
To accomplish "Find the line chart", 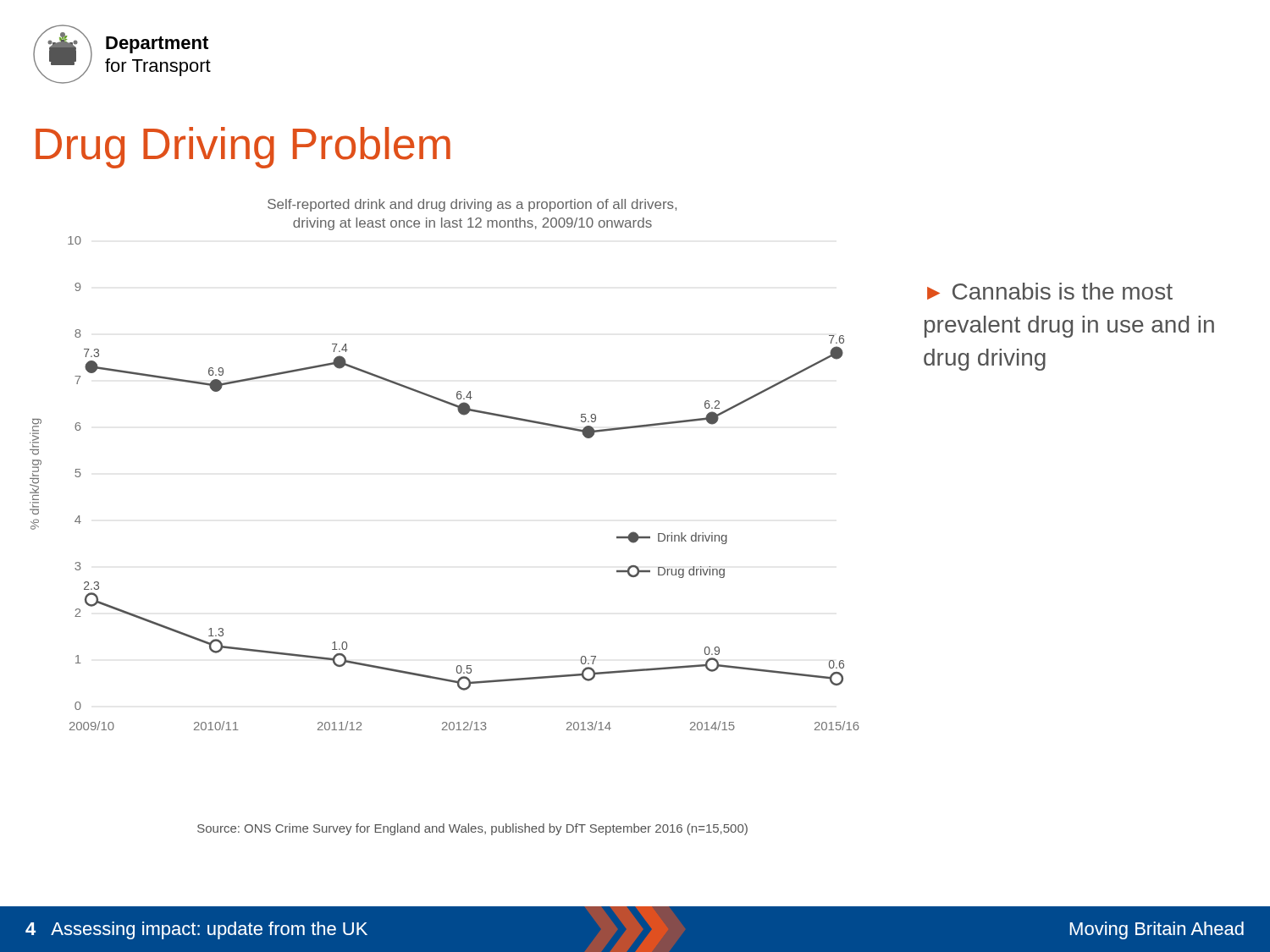I will click(x=472, y=495).
